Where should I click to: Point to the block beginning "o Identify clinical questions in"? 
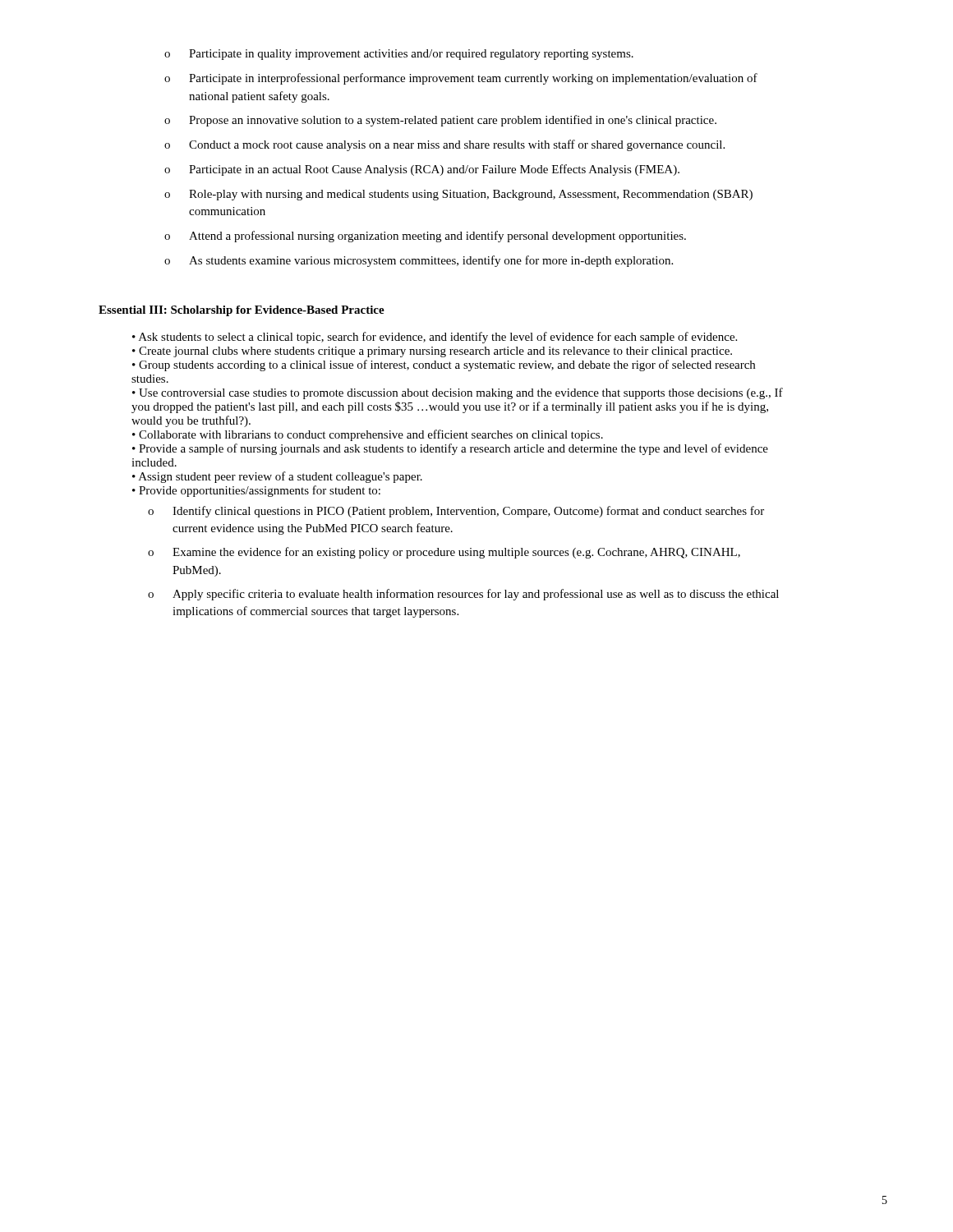point(468,520)
